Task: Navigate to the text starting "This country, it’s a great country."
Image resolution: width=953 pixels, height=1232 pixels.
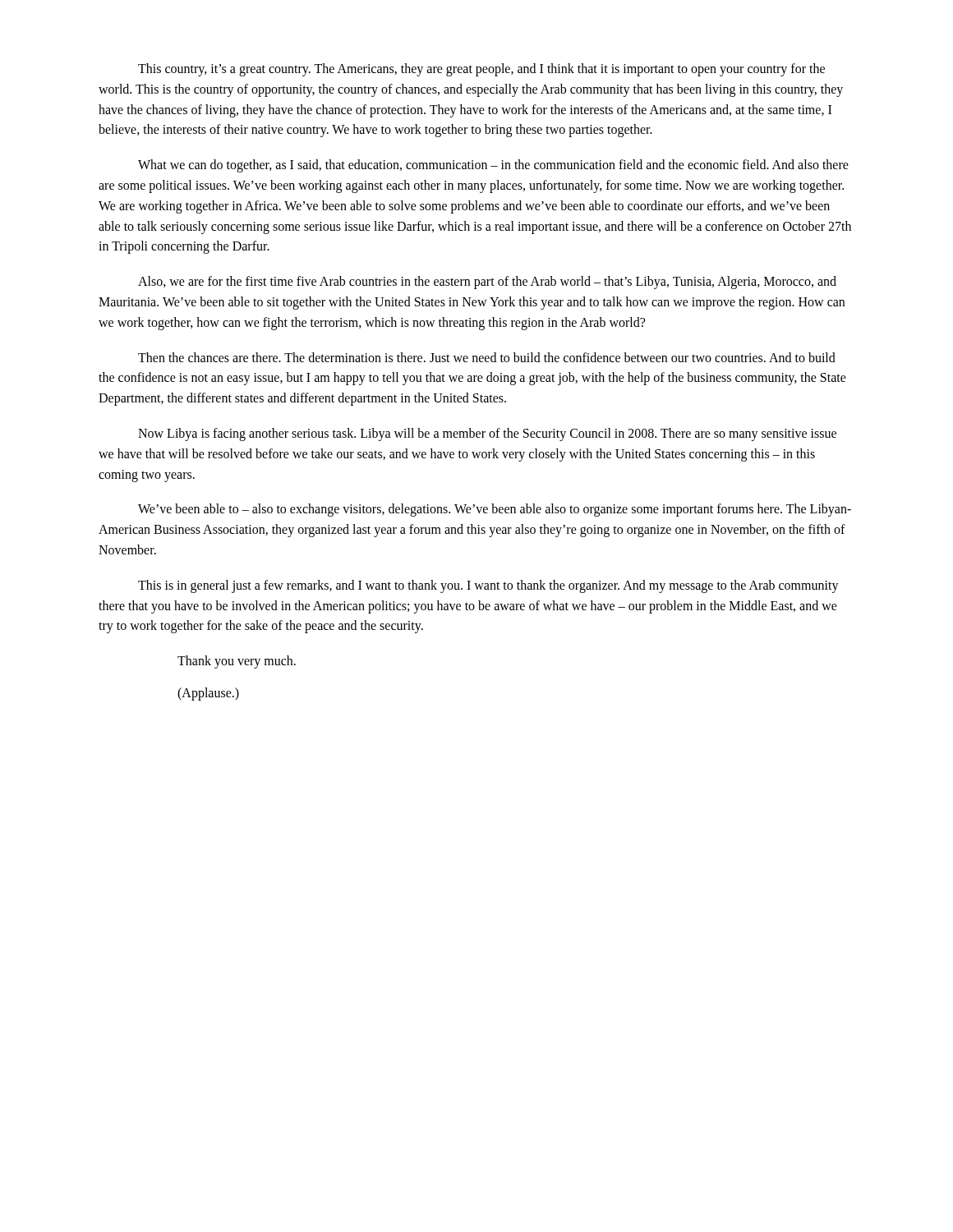Action: [x=476, y=100]
